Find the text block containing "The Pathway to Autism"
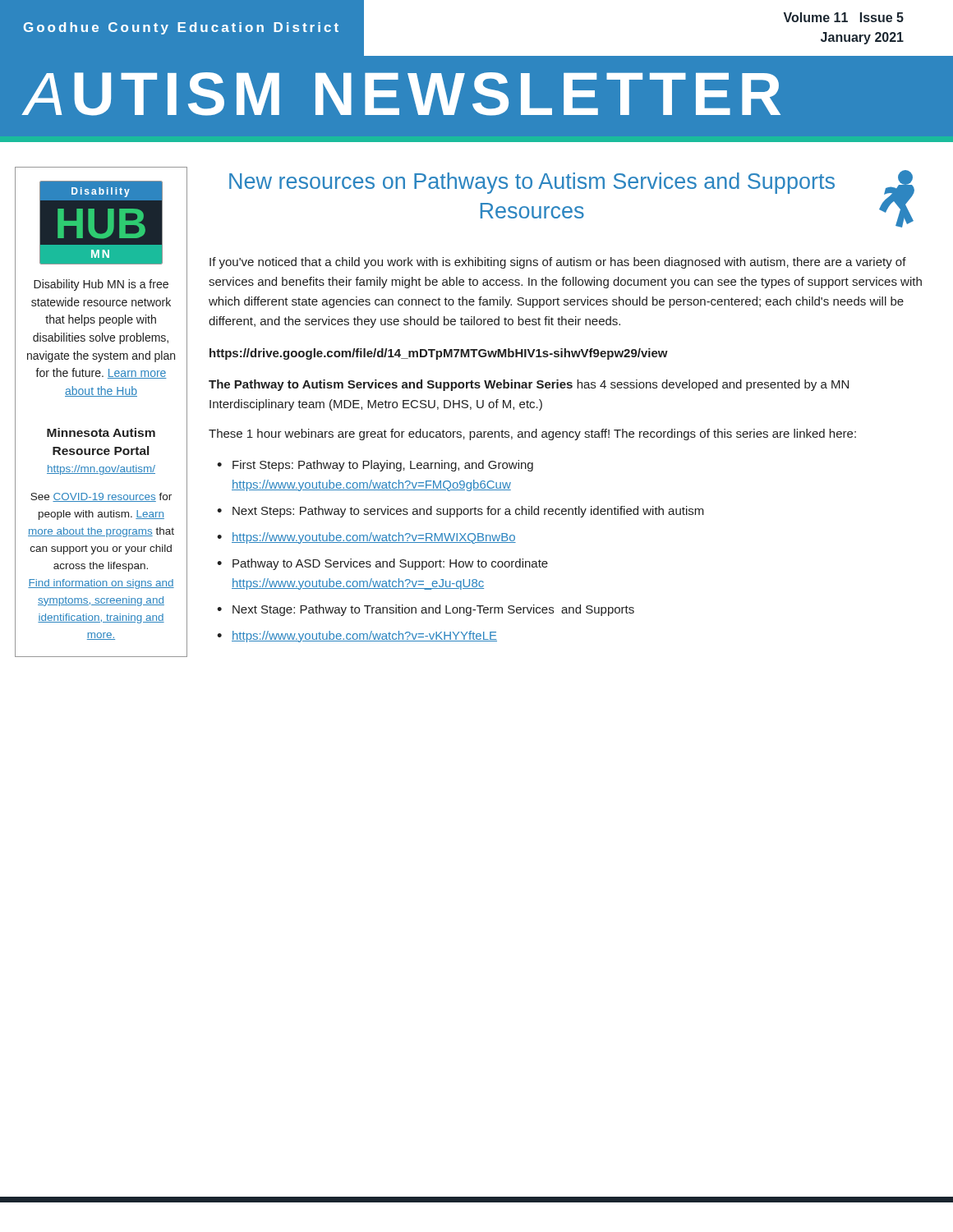This screenshot has width=953, height=1232. [x=529, y=393]
